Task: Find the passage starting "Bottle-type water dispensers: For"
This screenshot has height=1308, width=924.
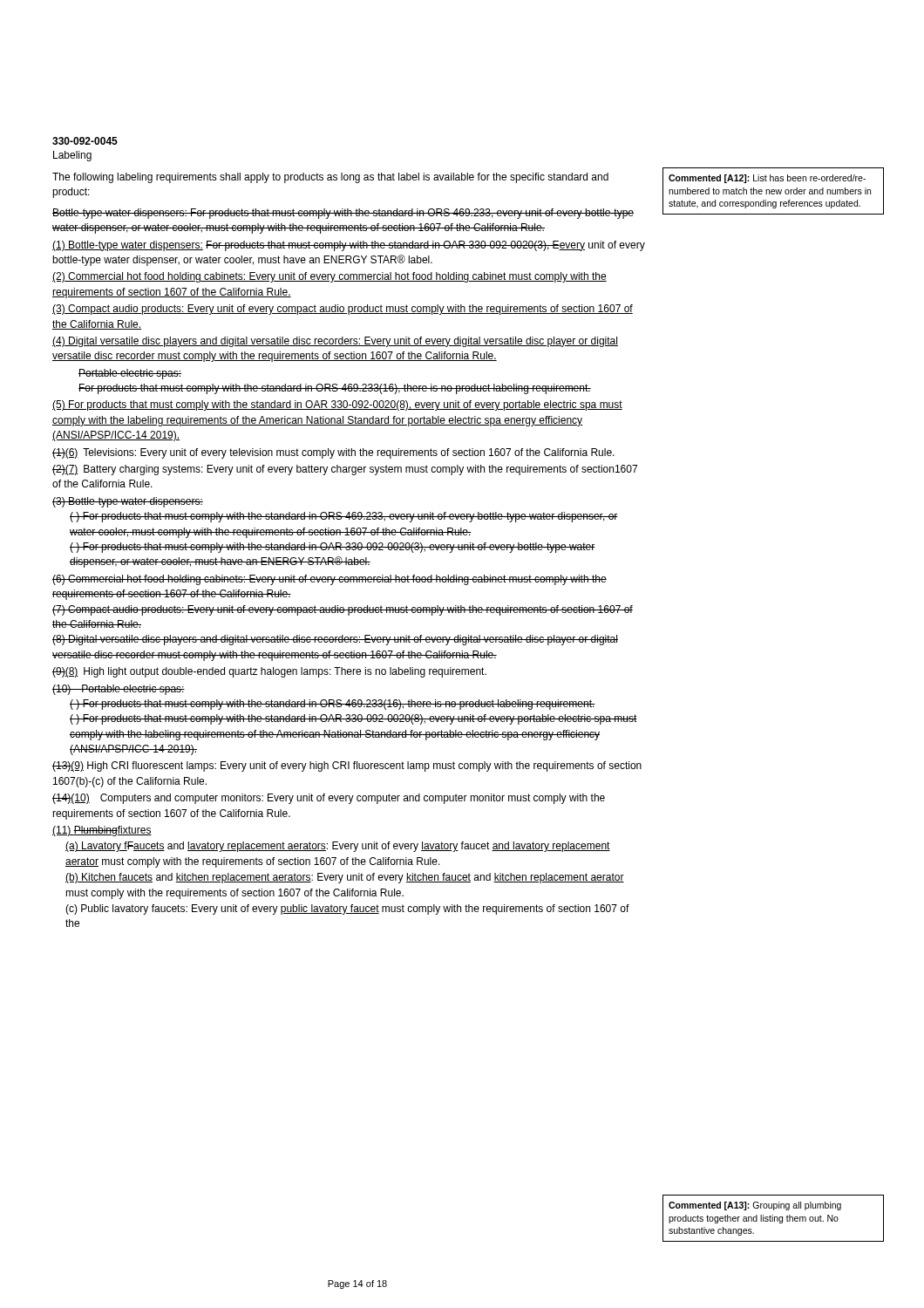Action: coord(343,220)
